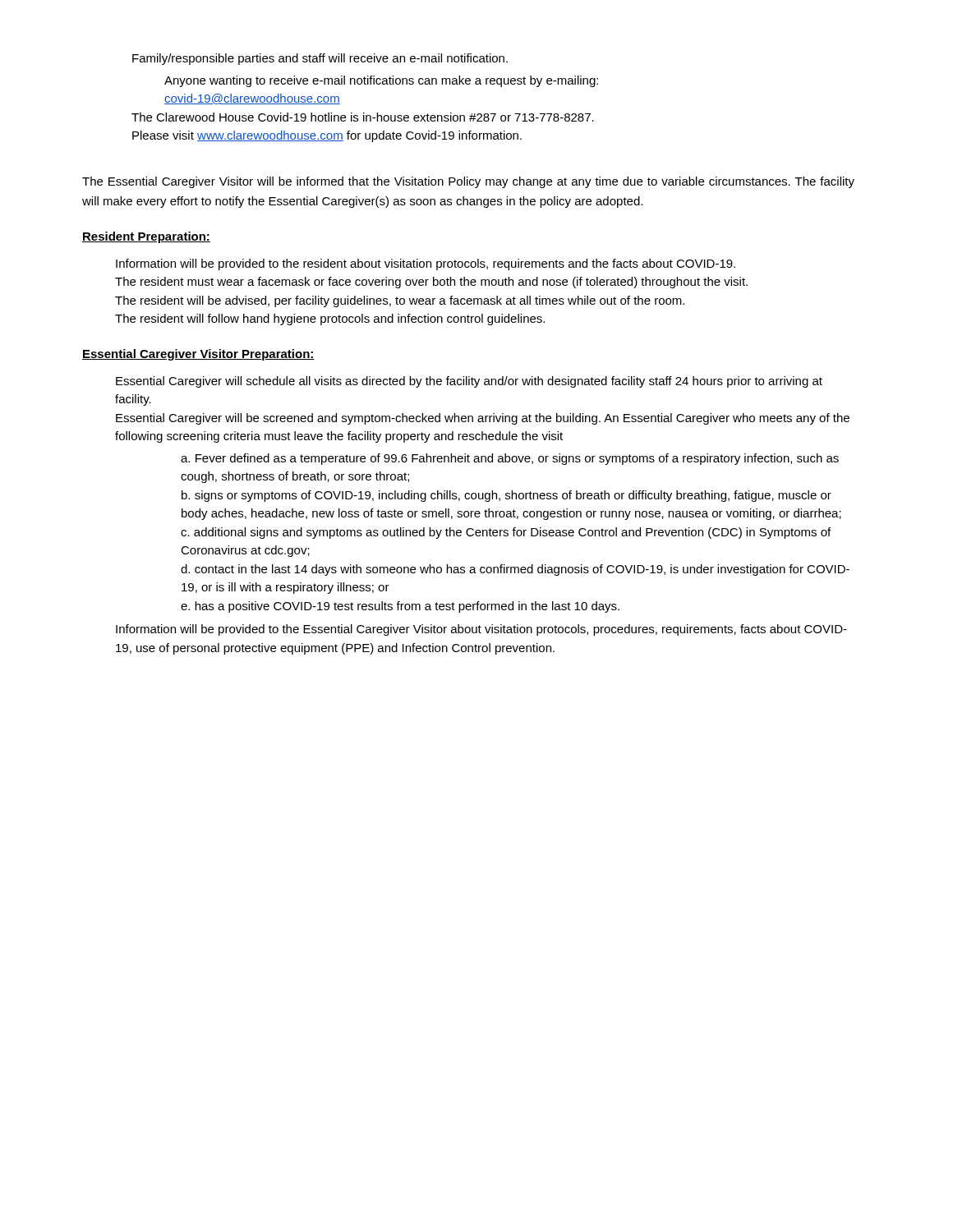The image size is (953, 1232).
Task: Navigate to the text block starting "The Essential Caregiver Visitor will be informed that"
Action: click(468, 191)
